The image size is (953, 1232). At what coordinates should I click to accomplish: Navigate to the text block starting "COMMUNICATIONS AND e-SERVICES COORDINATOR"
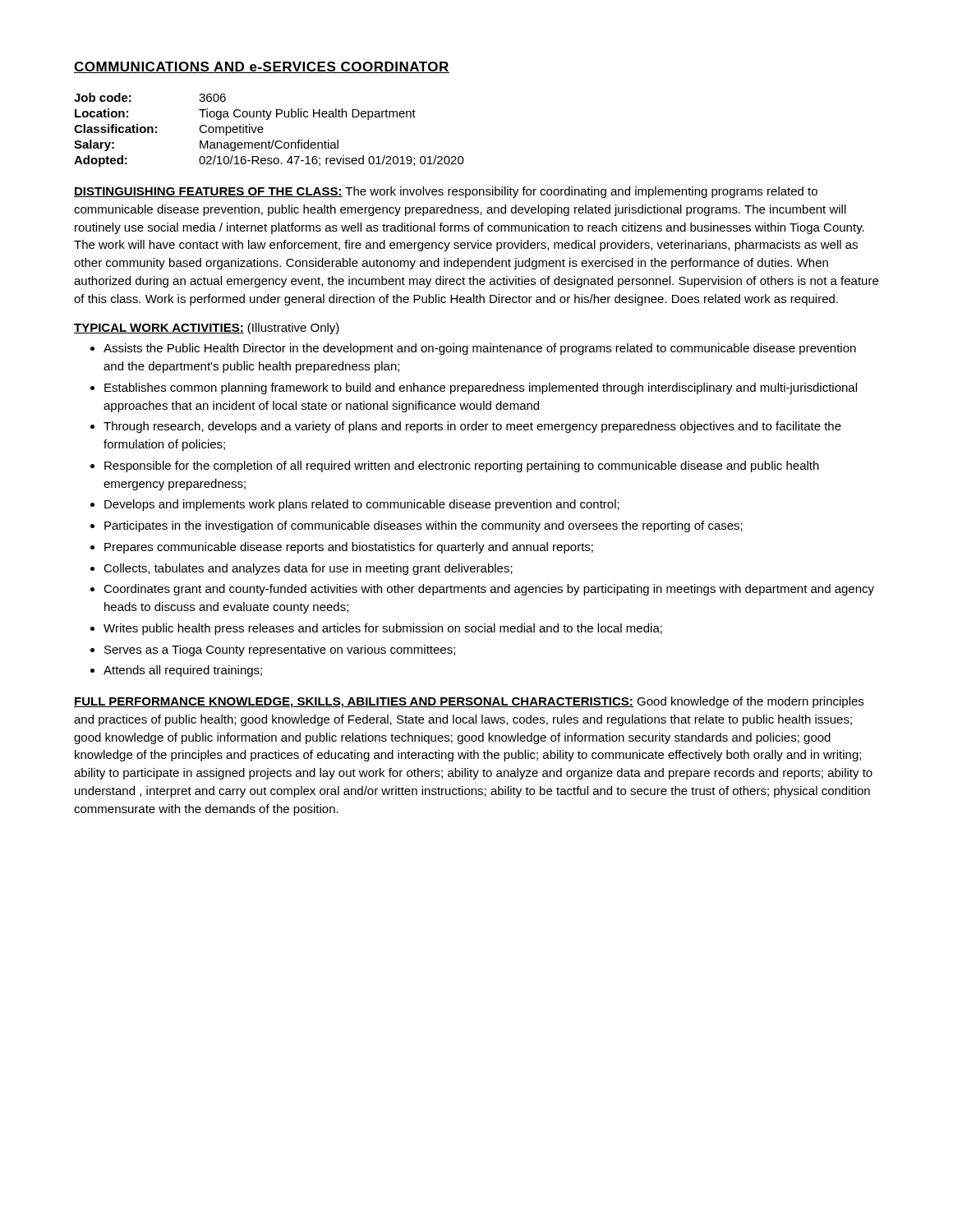point(262,67)
